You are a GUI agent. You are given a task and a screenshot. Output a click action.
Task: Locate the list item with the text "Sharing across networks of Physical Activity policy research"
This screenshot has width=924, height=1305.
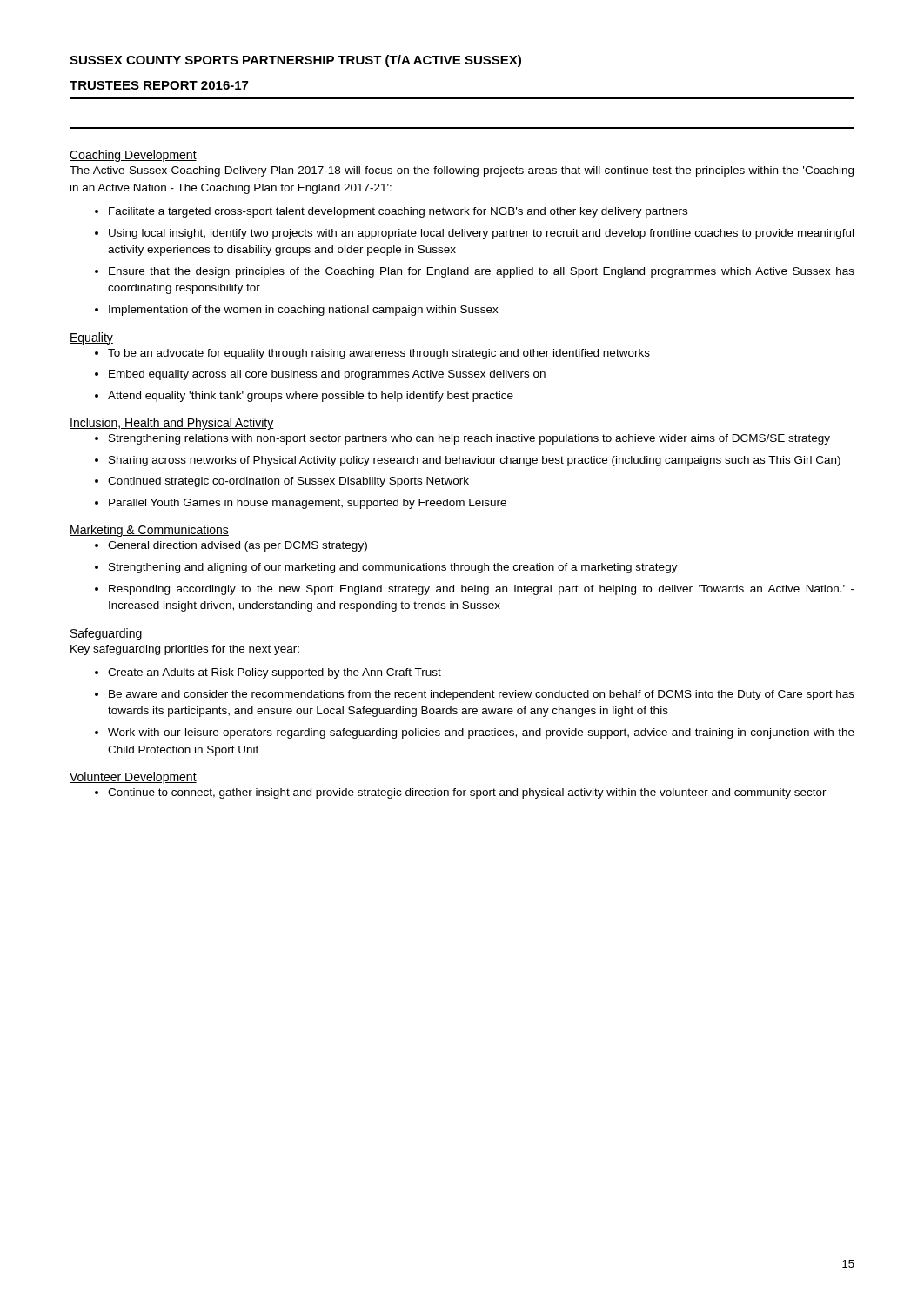pos(474,460)
